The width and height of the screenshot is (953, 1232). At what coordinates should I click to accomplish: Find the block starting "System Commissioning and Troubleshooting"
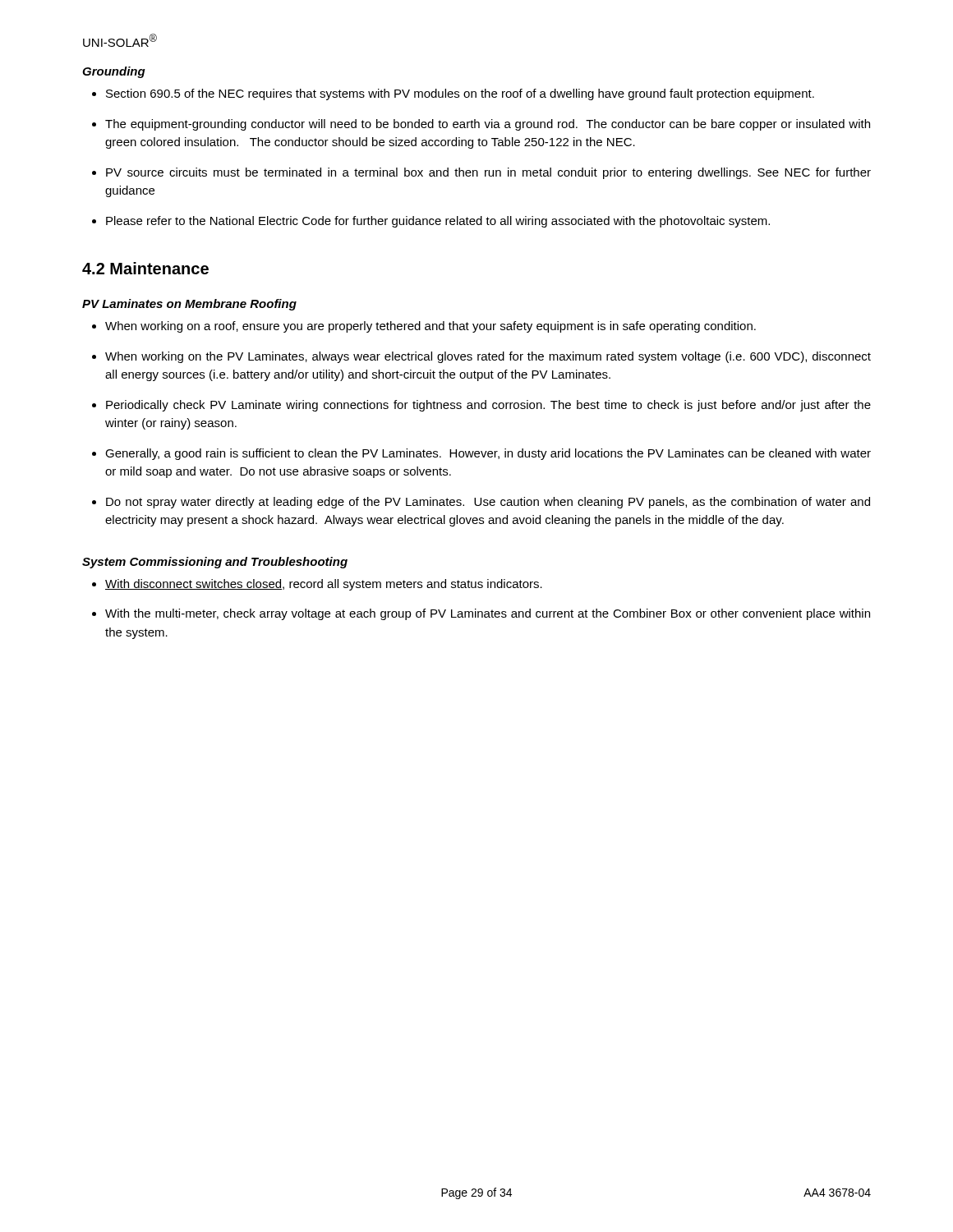pyautogui.click(x=215, y=561)
